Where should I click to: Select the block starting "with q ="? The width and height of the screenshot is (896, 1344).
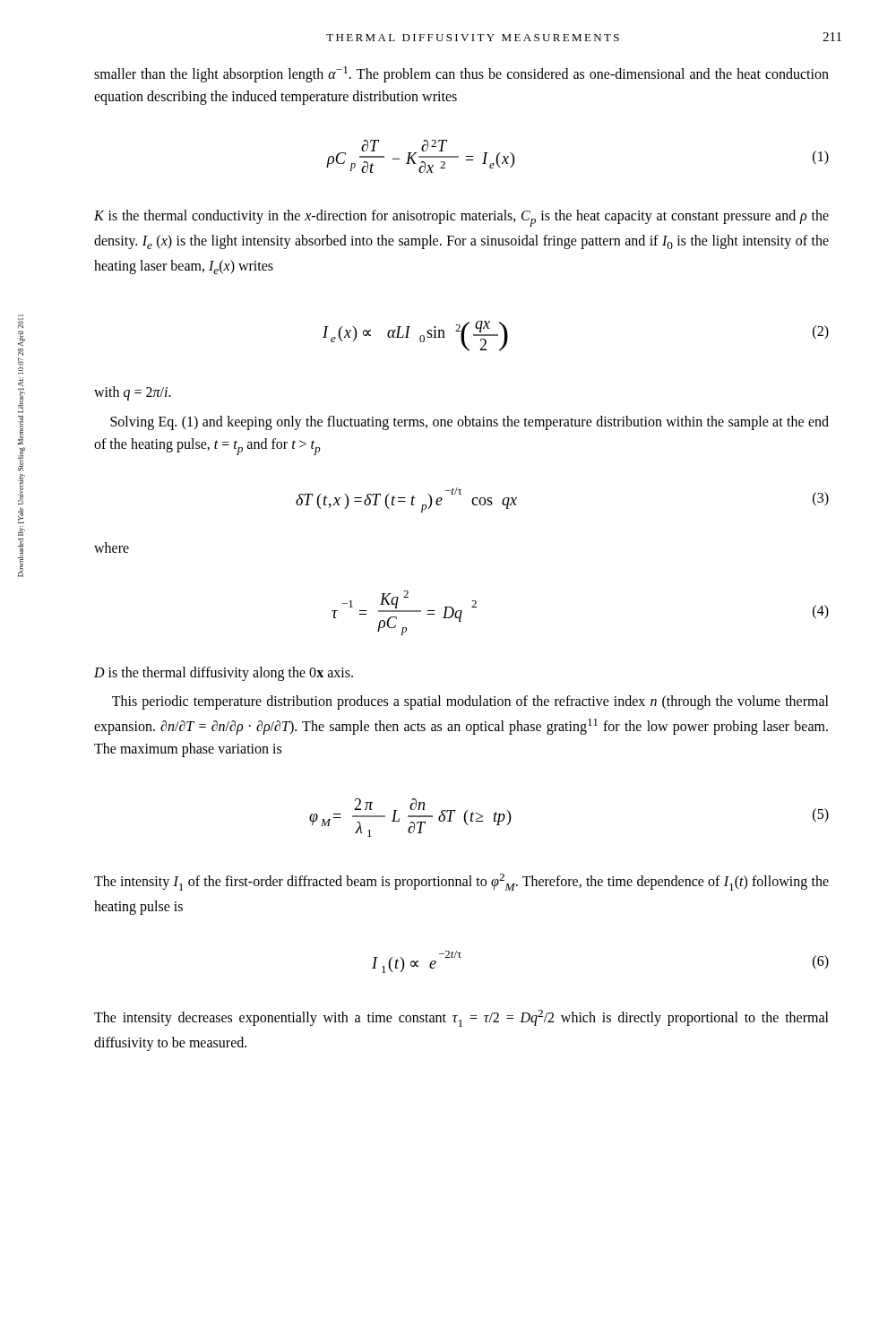click(133, 392)
